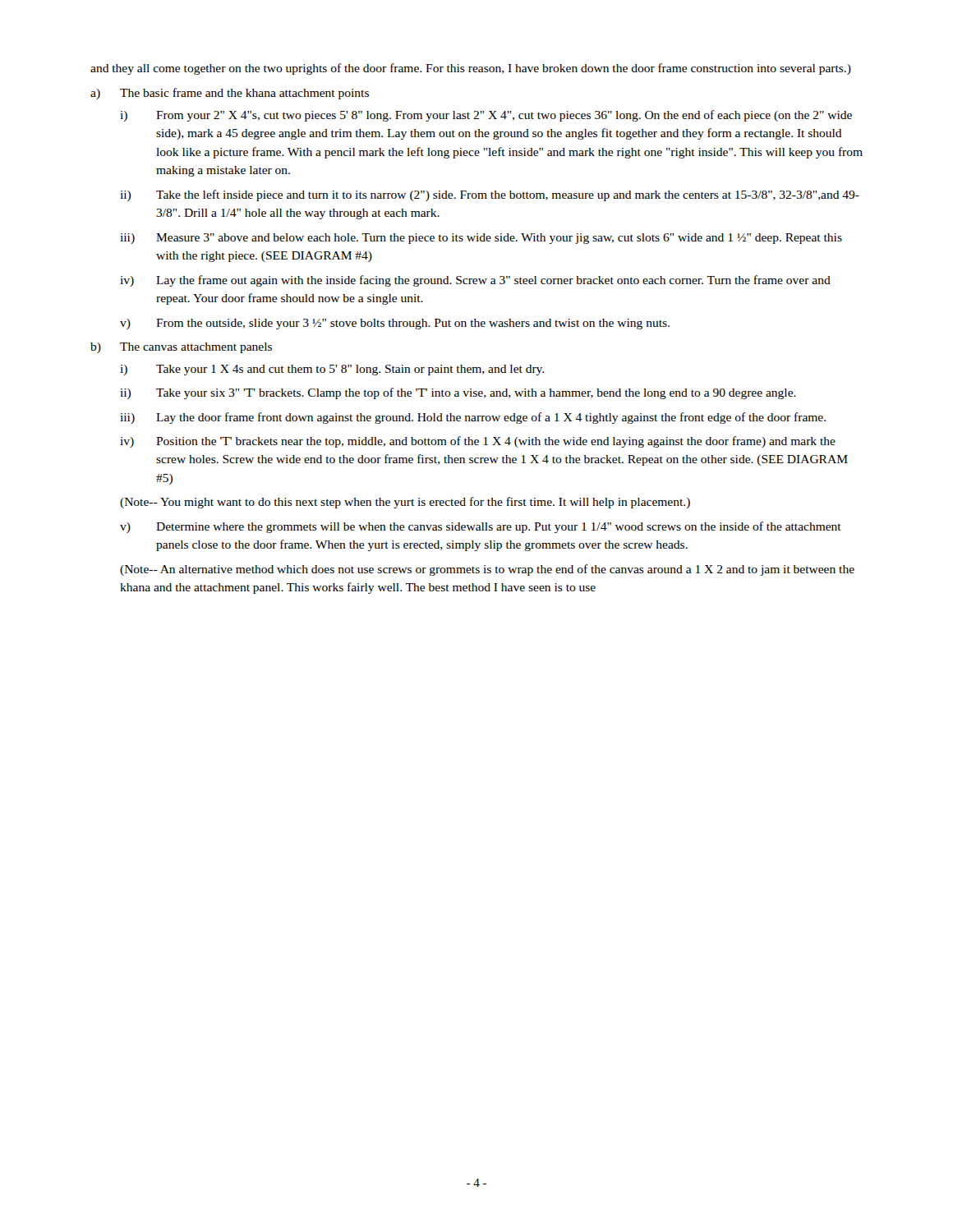Click on the passage starting "iii) Measure 3" above and below each"
The image size is (953, 1232).
(491, 247)
